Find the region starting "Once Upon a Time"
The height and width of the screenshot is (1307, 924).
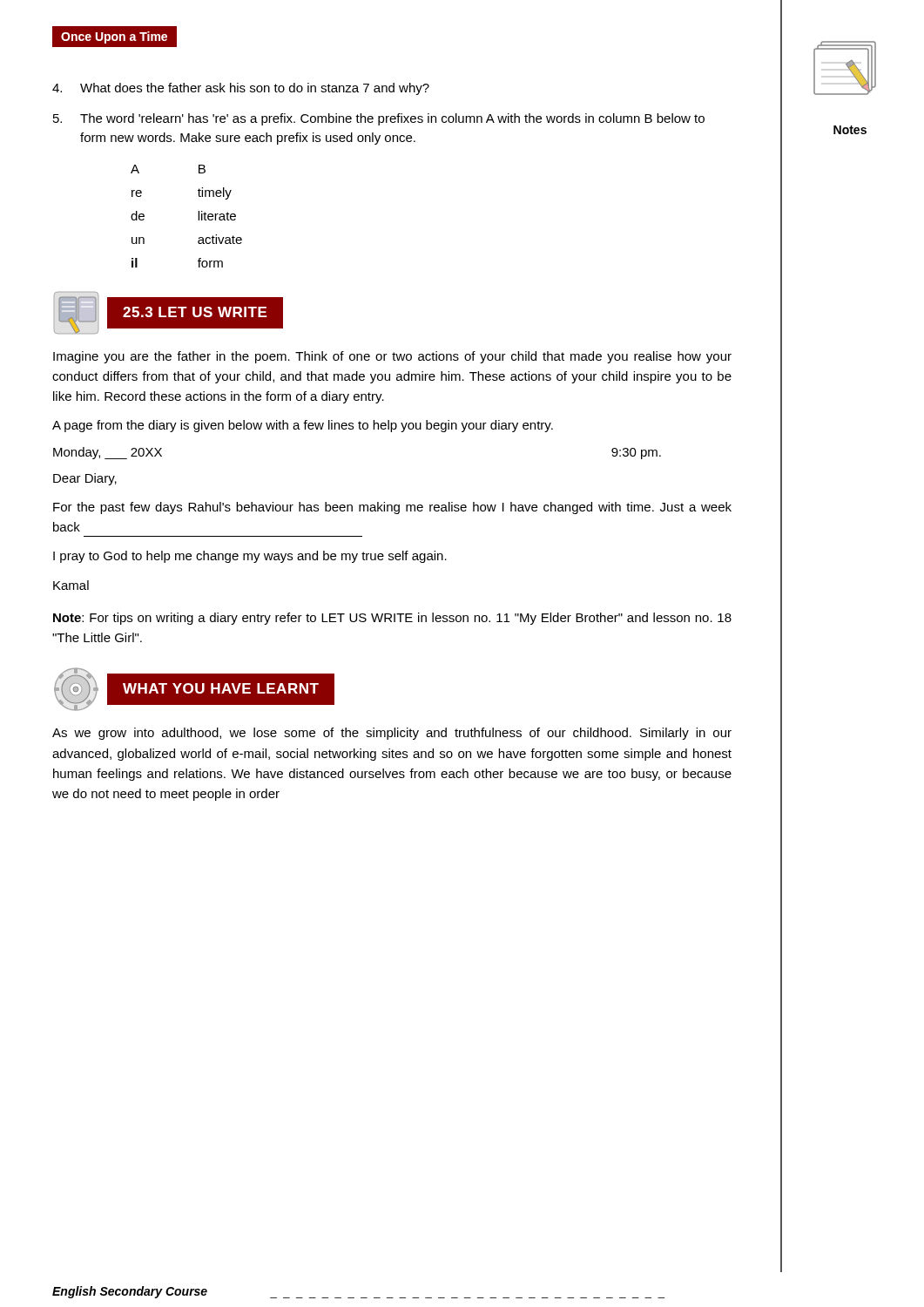pyautogui.click(x=114, y=37)
